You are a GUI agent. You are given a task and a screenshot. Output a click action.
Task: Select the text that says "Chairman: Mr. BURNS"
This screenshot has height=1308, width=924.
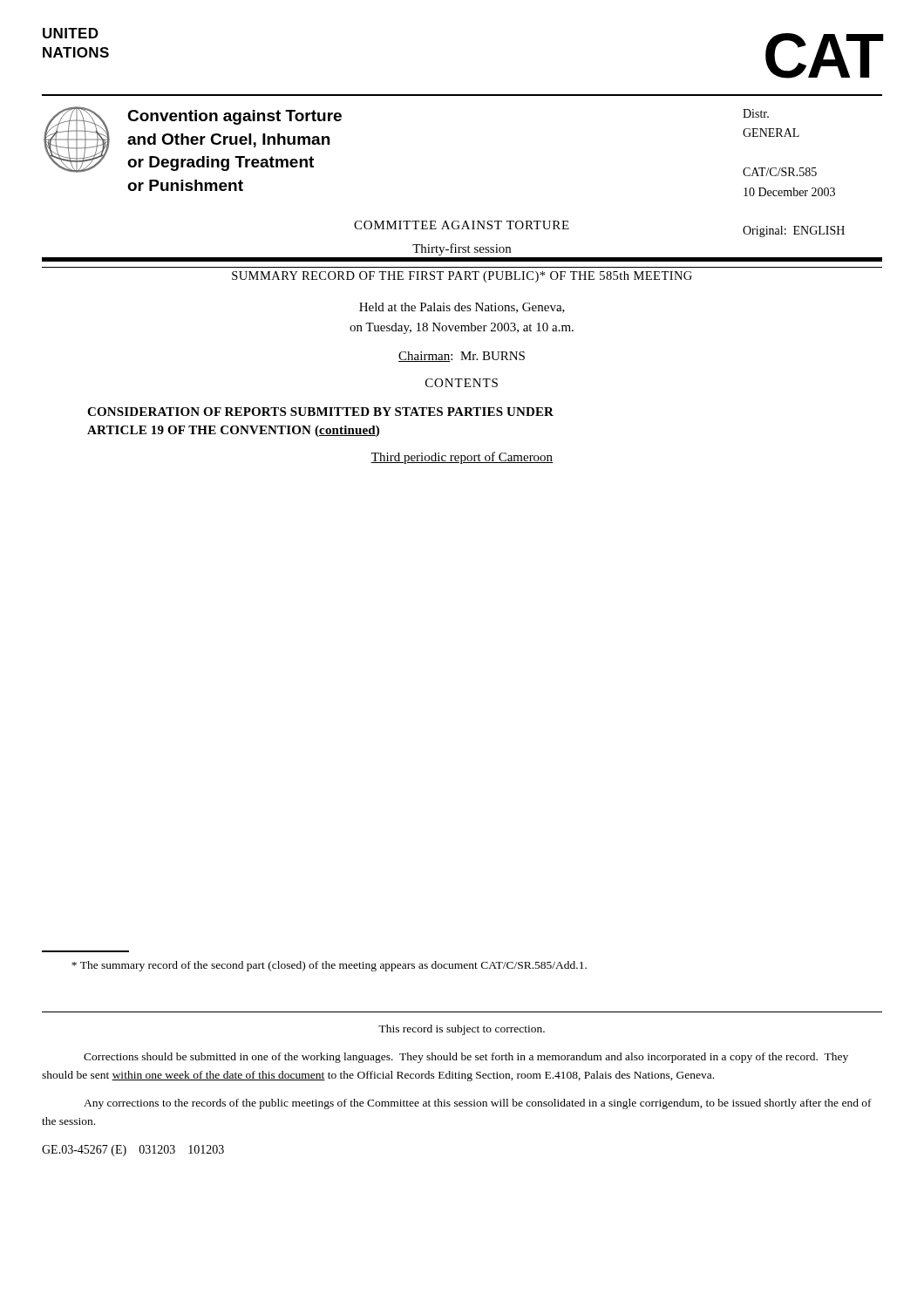pos(462,356)
